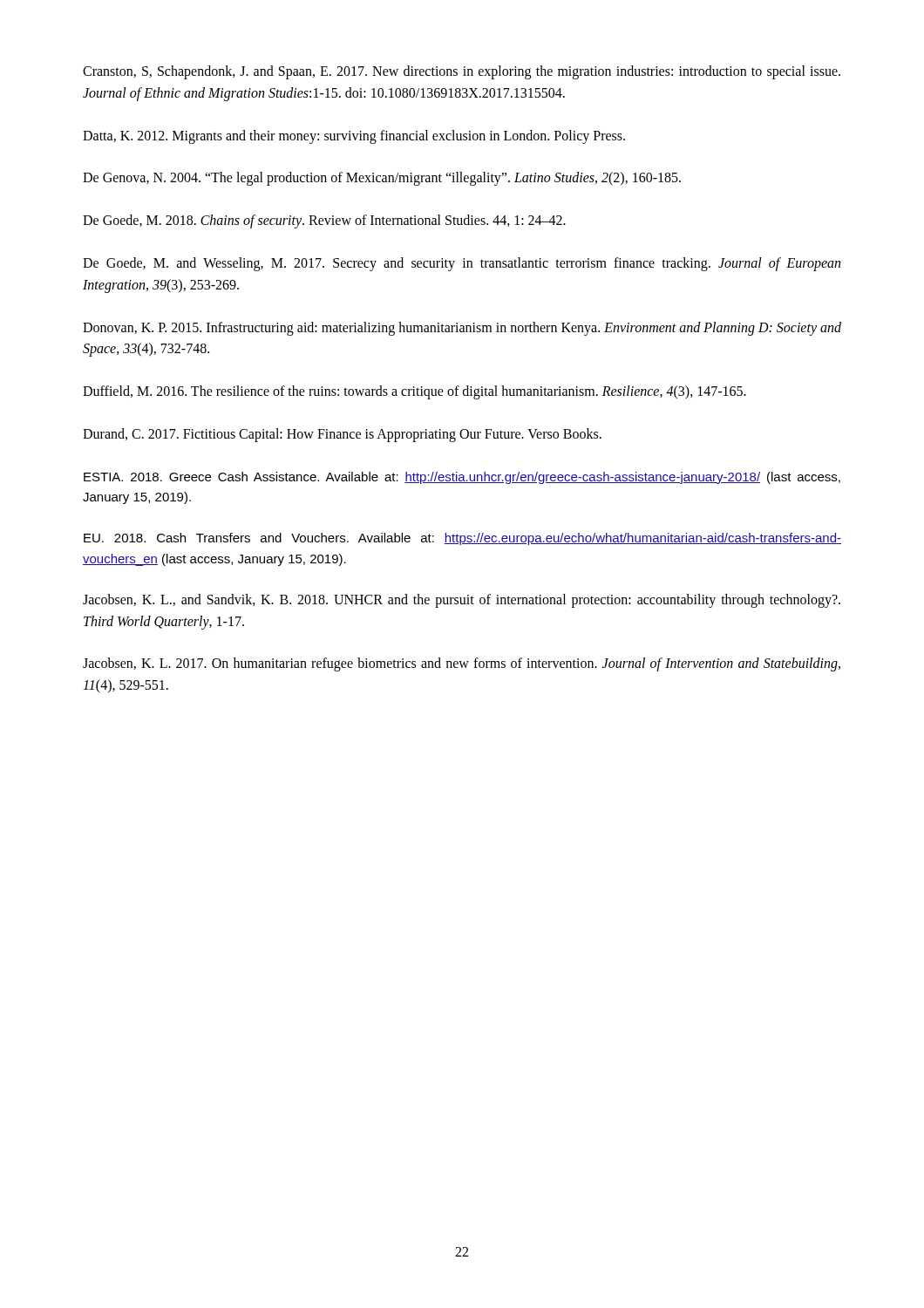Navigate to the text starting "Durand, C. 2017. Fictitious Capital:"
Screen dimensions: 1308x924
[342, 434]
